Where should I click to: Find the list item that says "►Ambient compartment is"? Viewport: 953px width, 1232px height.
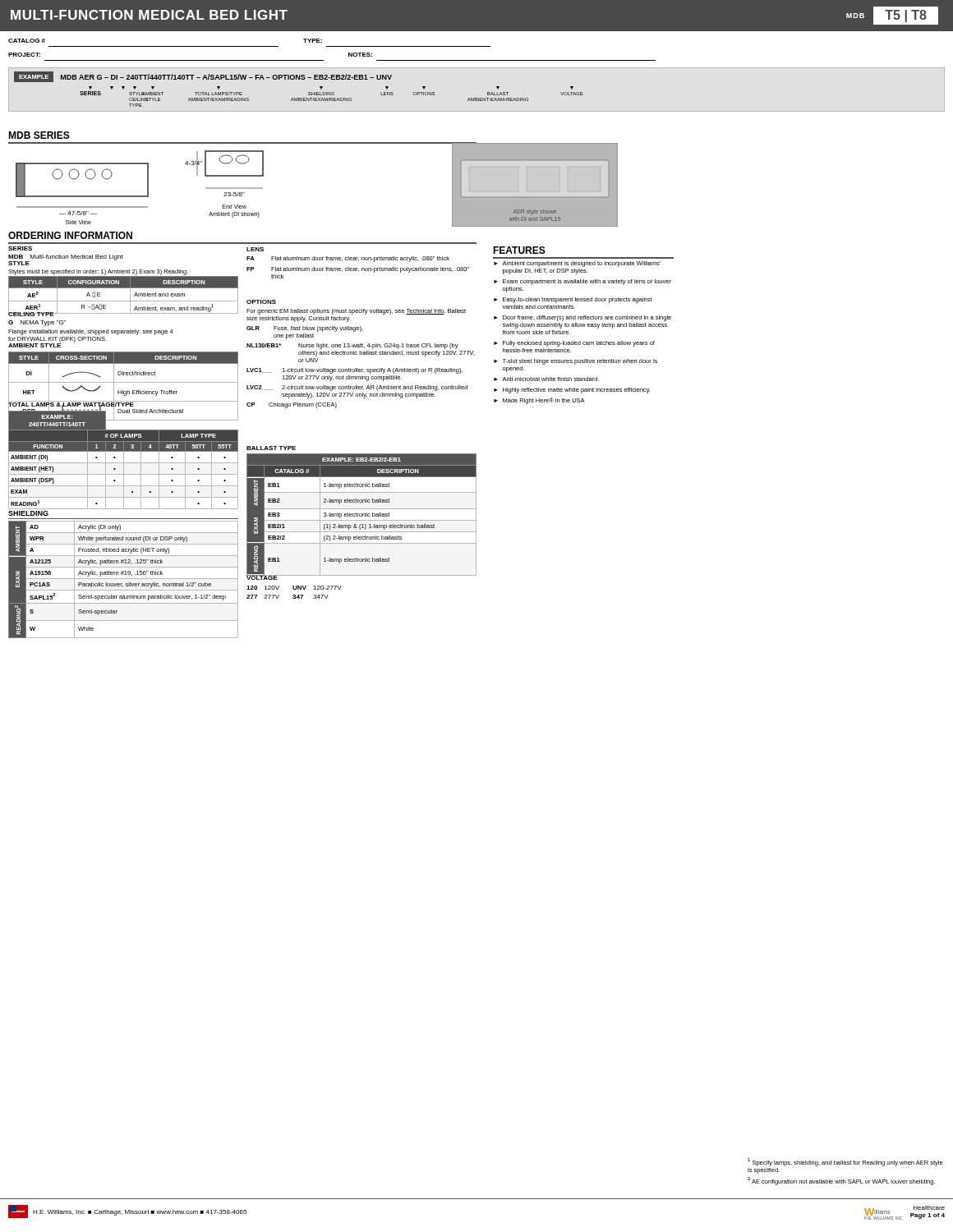[x=583, y=267]
